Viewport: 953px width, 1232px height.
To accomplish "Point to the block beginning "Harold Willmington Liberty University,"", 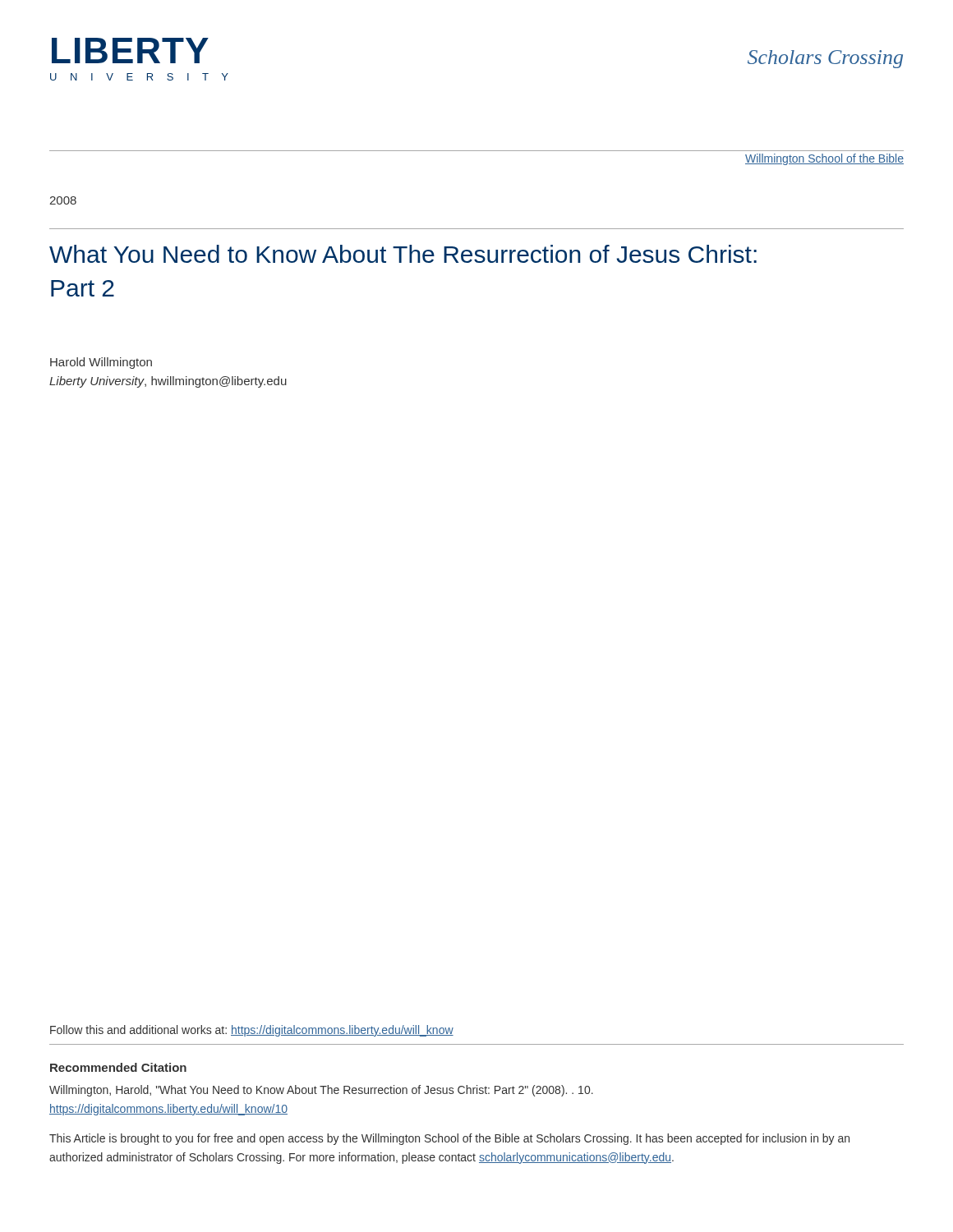I will [168, 372].
